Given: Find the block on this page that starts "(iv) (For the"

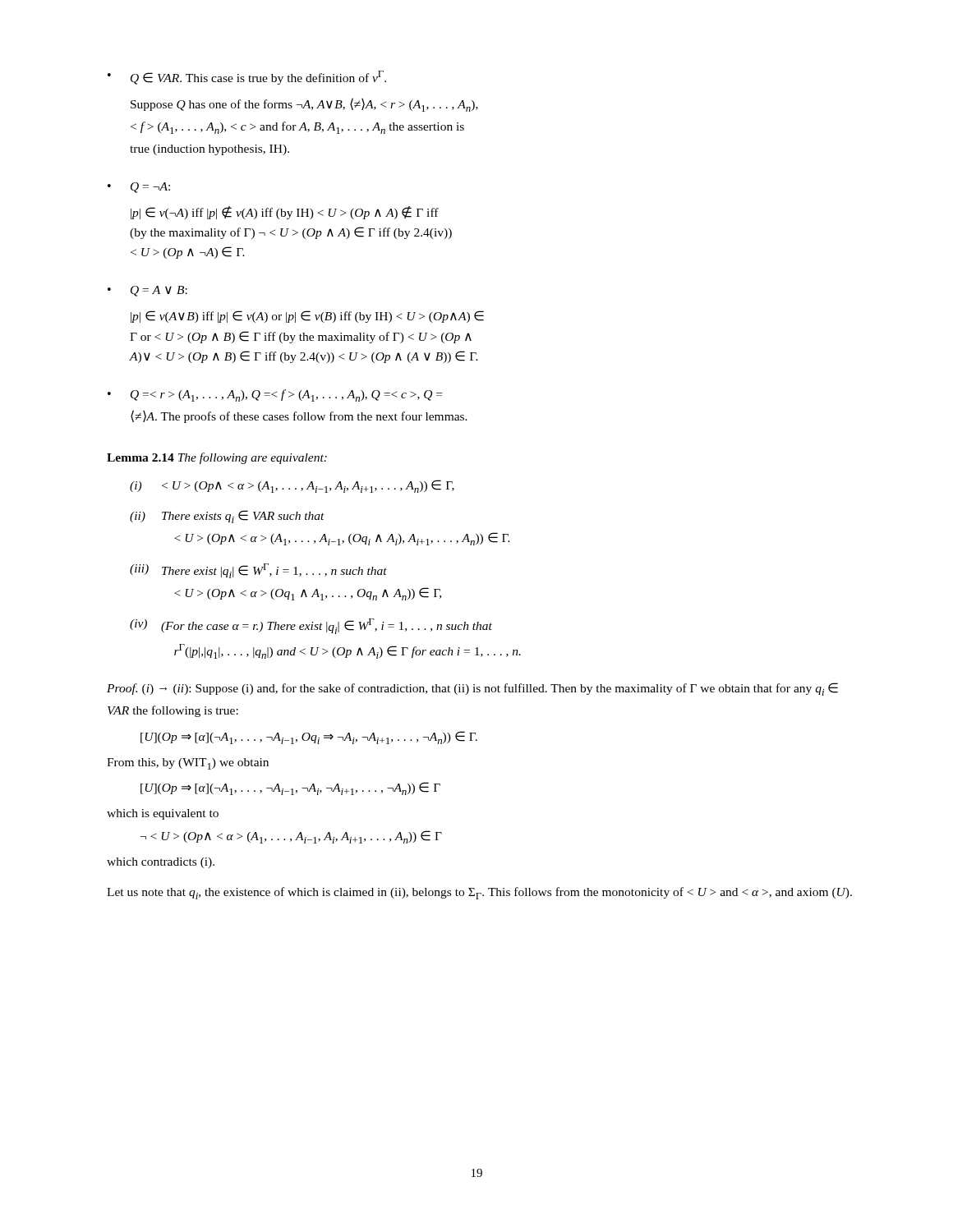Looking at the screenshot, I should (x=326, y=639).
